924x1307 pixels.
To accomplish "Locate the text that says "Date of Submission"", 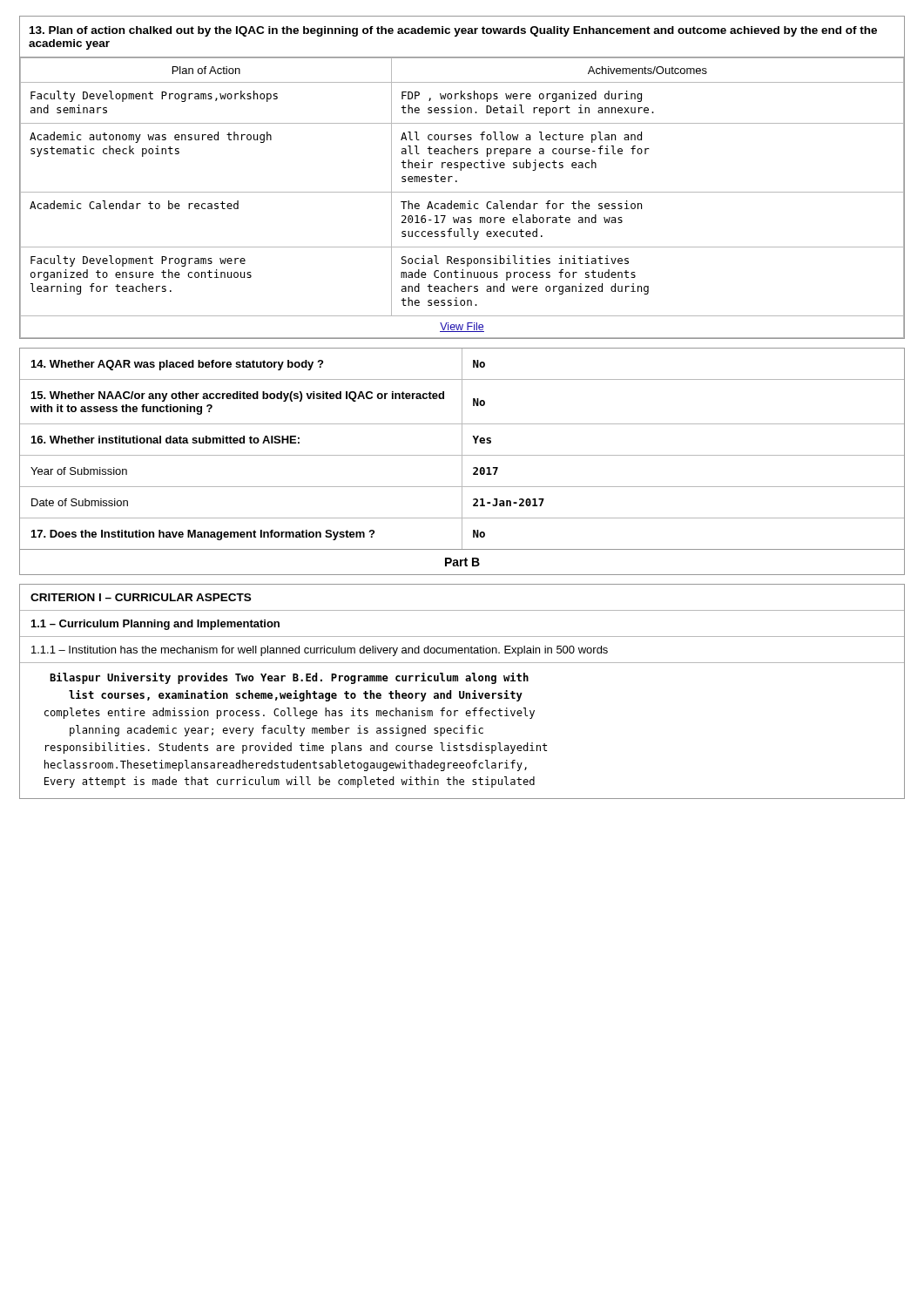I will pos(80,502).
